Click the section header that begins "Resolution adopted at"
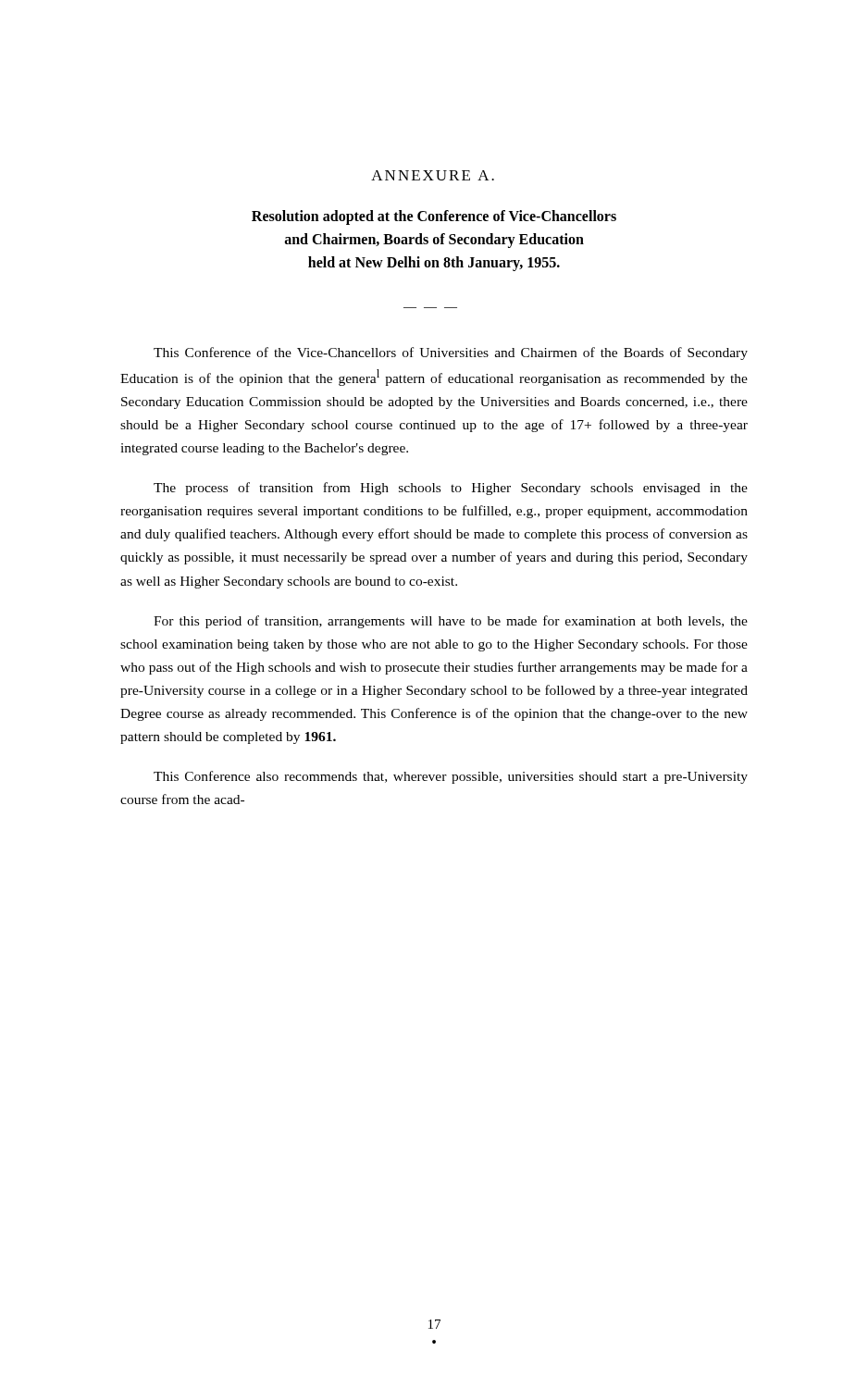Viewport: 868px width, 1388px height. (x=434, y=240)
